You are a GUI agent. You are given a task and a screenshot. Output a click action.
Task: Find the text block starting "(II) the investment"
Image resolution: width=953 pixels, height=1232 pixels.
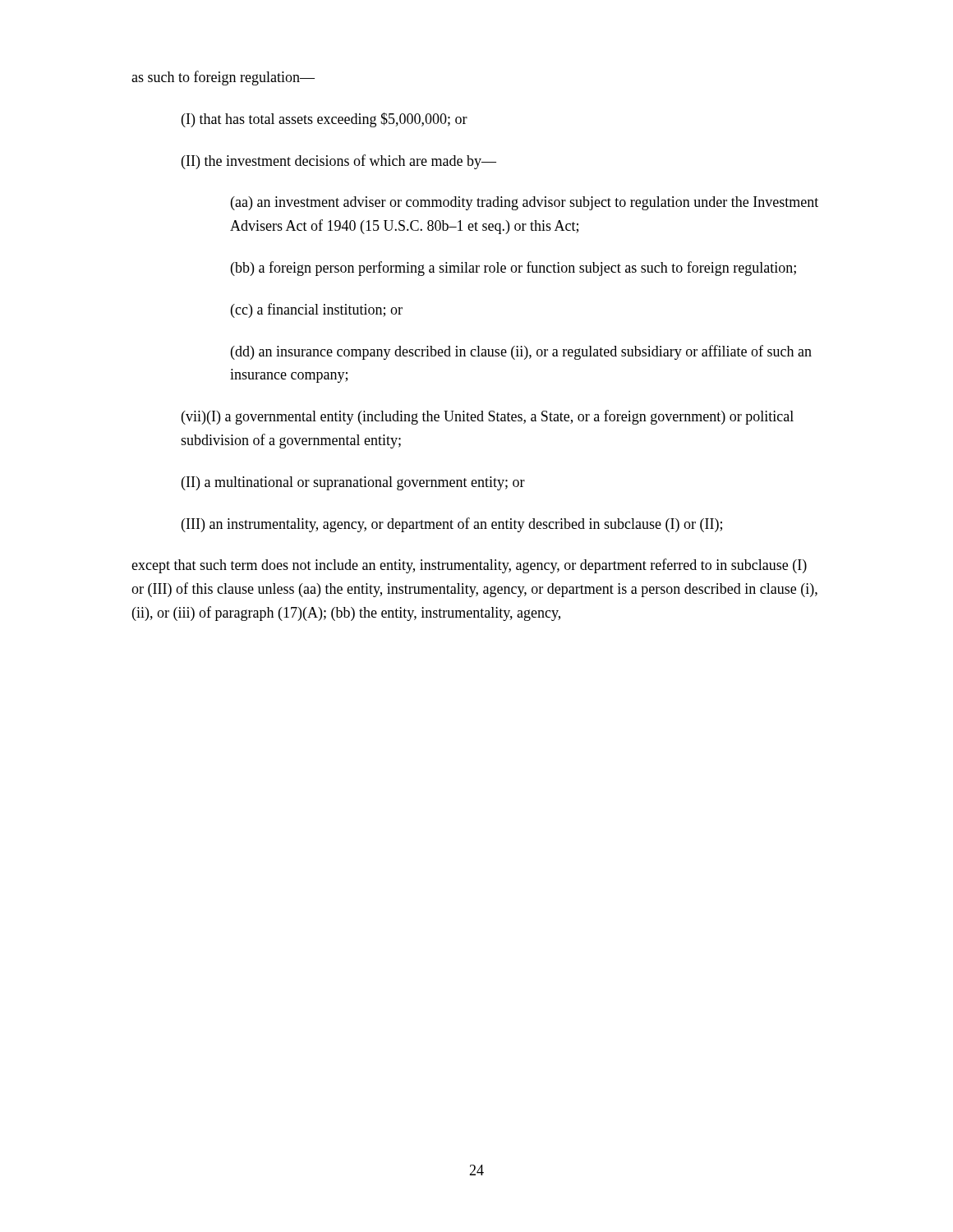click(x=501, y=161)
